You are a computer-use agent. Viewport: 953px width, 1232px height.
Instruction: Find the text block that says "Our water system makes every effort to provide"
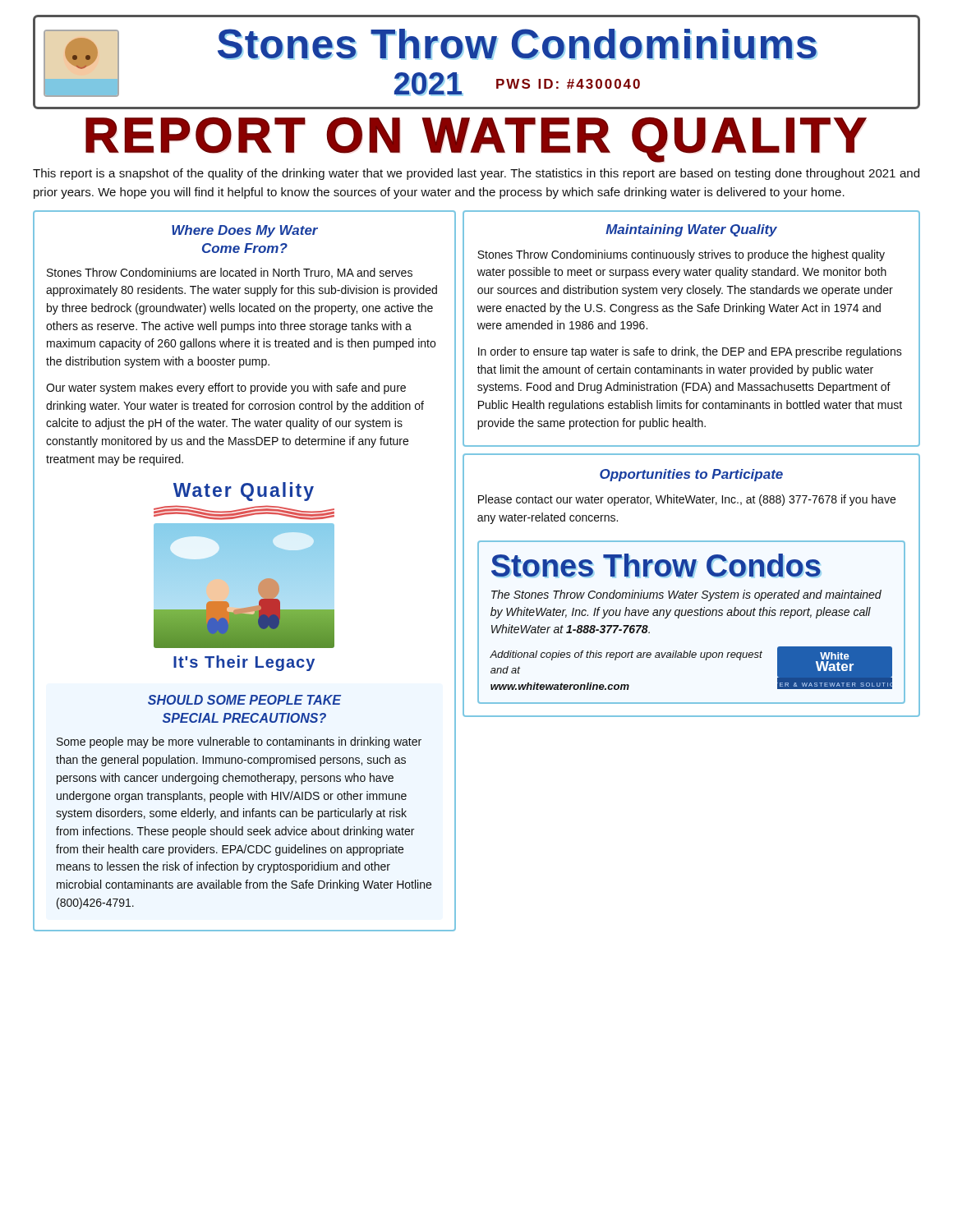[235, 423]
